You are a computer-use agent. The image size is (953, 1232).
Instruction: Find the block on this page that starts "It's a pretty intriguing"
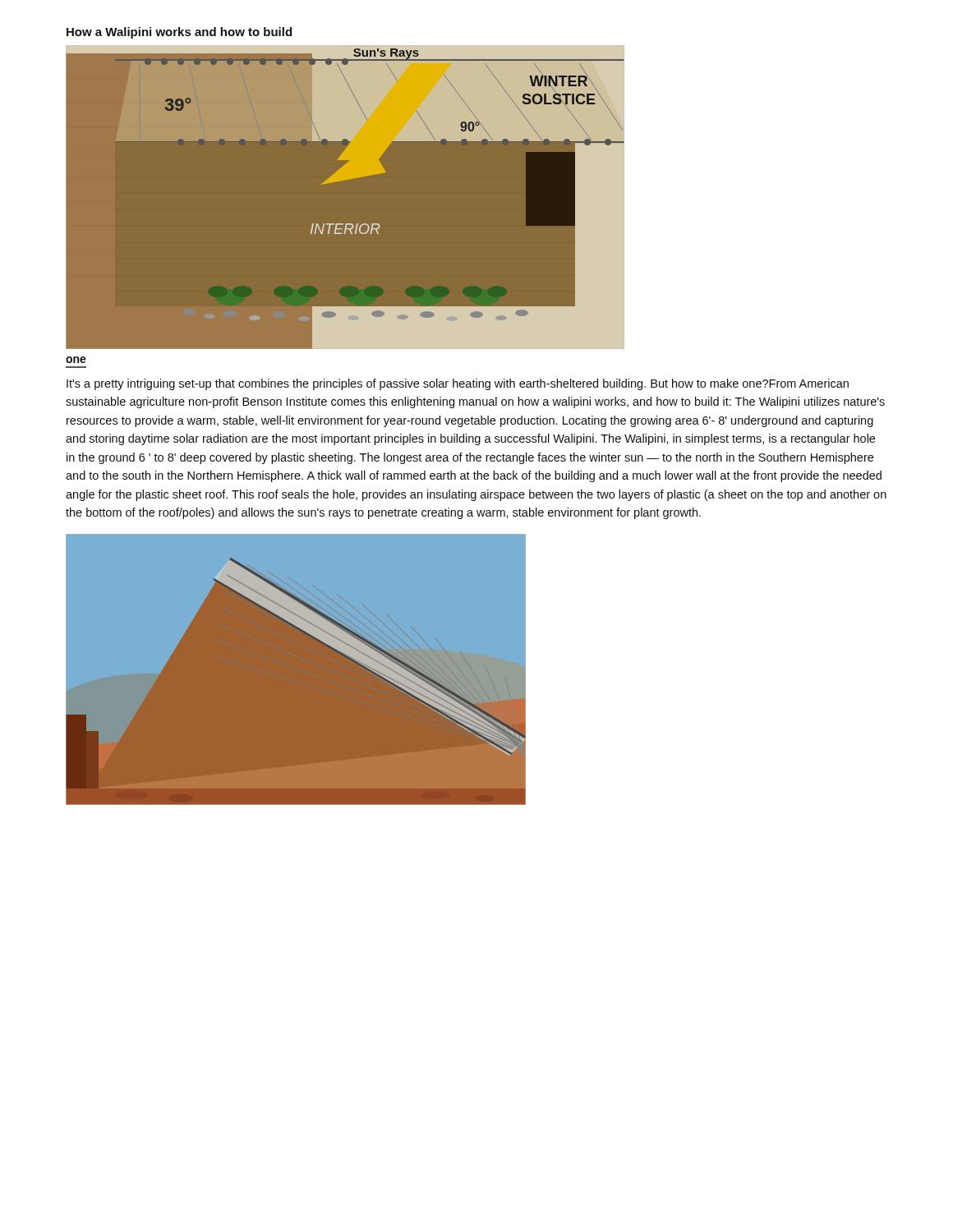point(476,448)
